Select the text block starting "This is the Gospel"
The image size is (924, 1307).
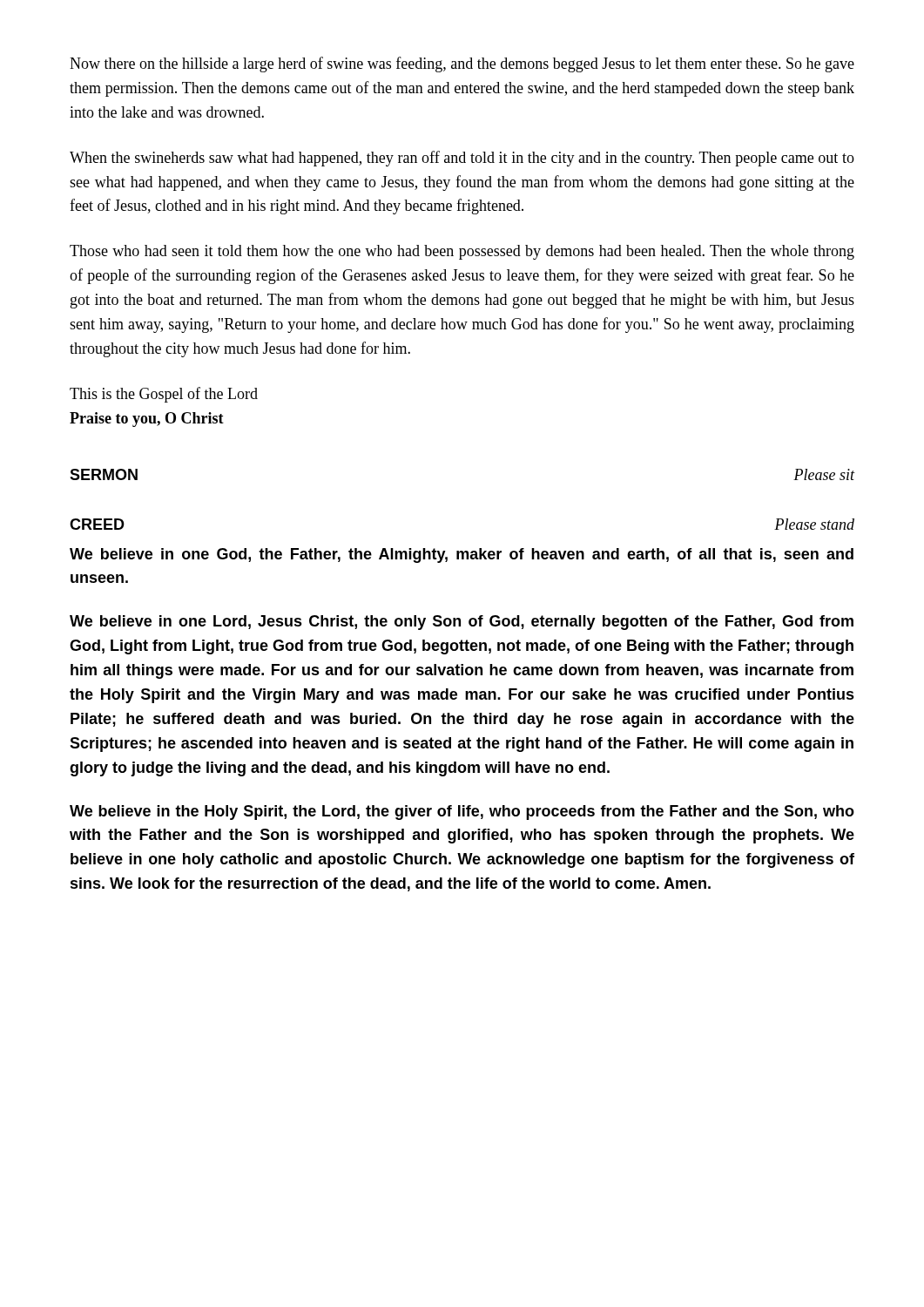coord(164,406)
